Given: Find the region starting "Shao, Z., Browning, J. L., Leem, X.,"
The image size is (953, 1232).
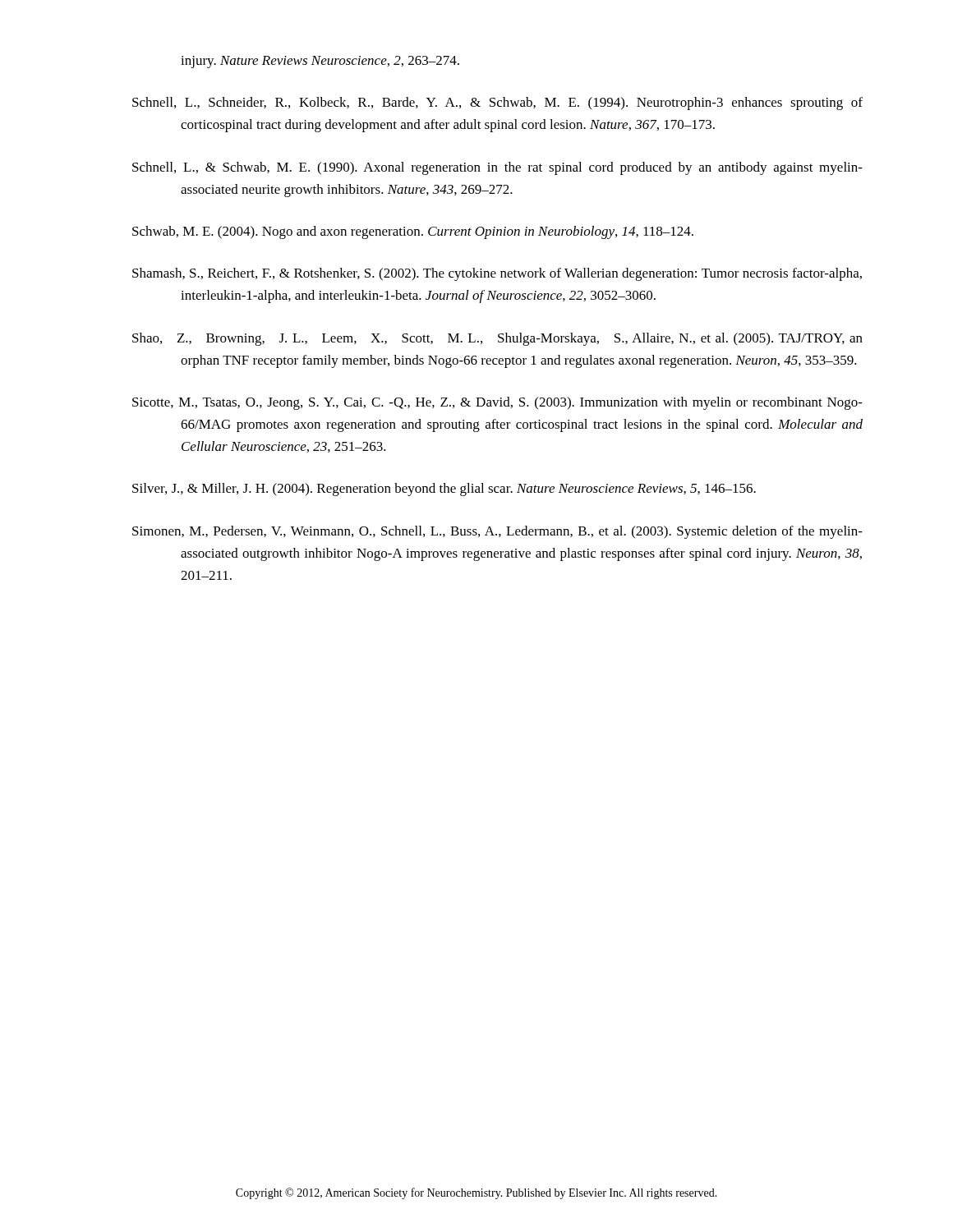Looking at the screenshot, I should point(497,349).
